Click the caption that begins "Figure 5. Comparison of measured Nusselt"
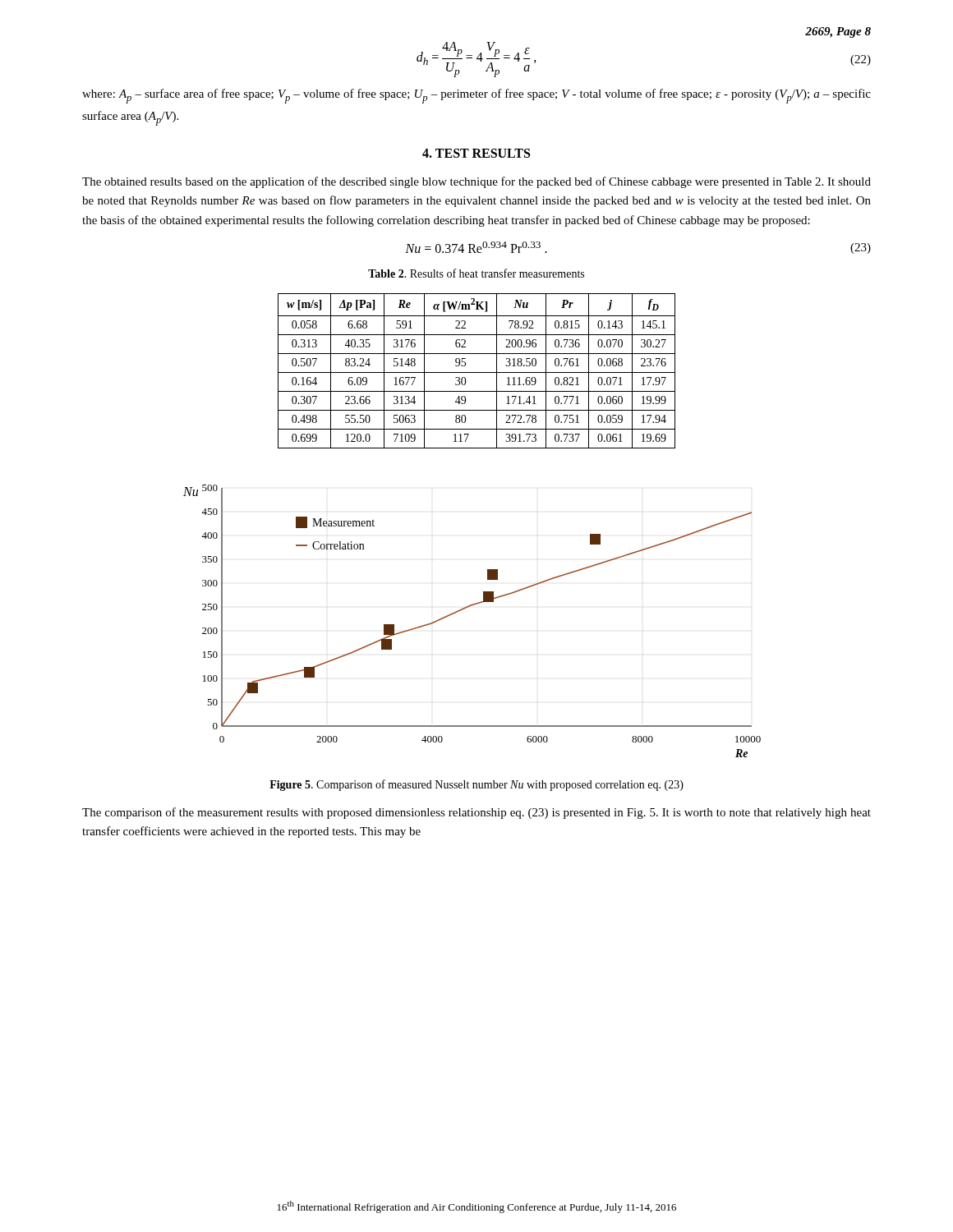953x1232 pixels. [x=476, y=785]
